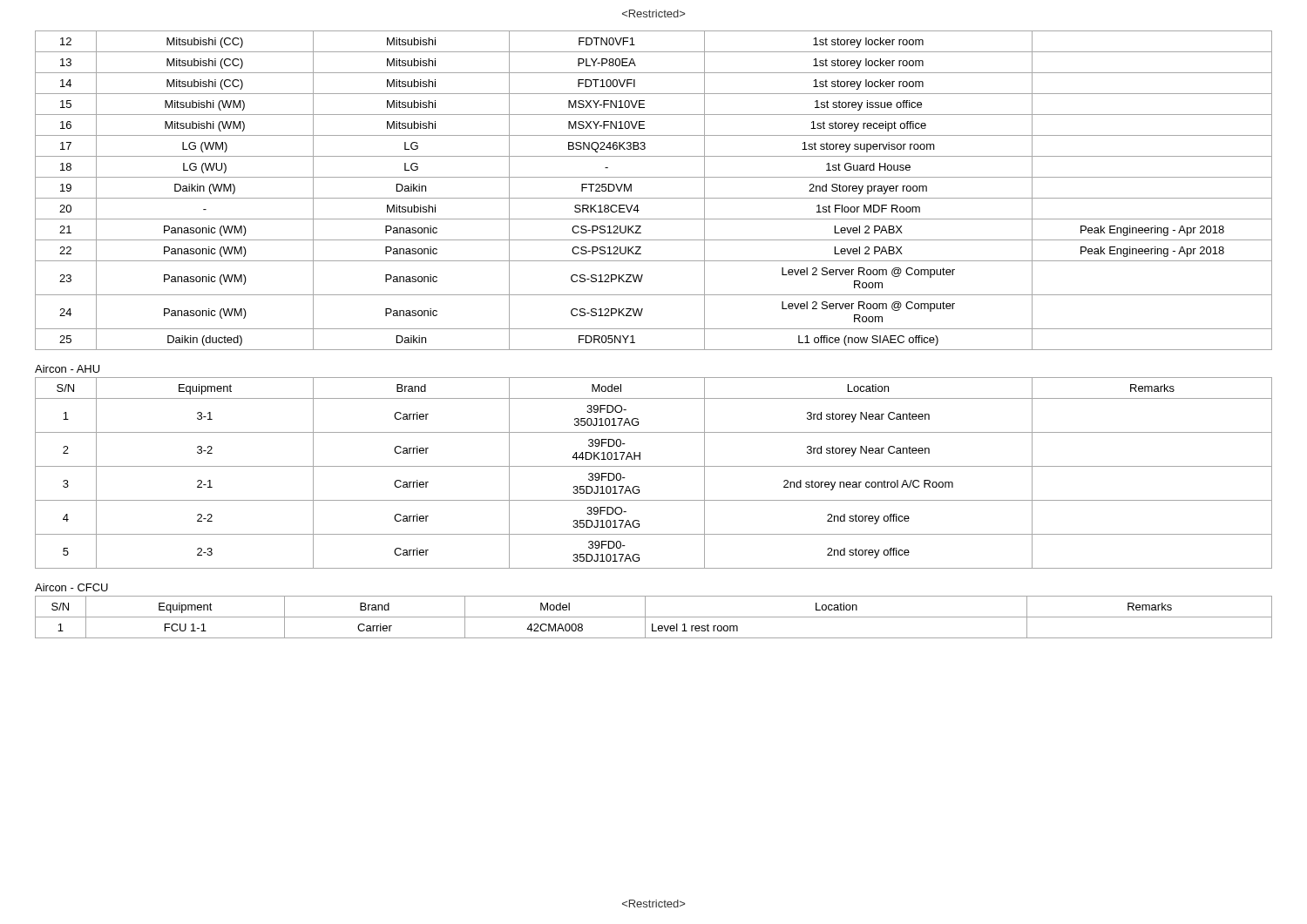Find the table that mentions "Level 2 PABX"

654,190
